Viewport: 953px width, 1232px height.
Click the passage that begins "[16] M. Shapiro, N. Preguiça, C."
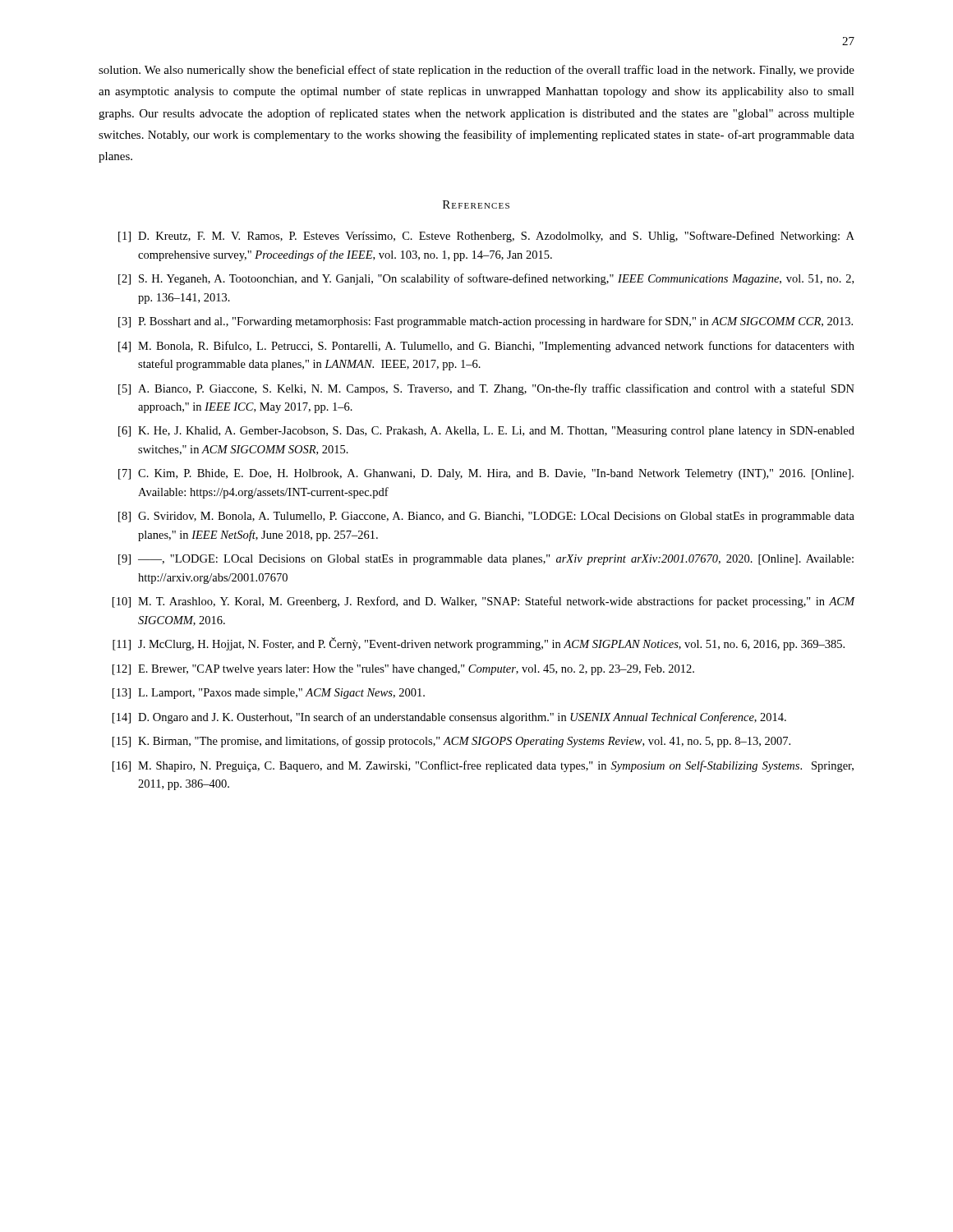pyautogui.click(x=476, y=774)
